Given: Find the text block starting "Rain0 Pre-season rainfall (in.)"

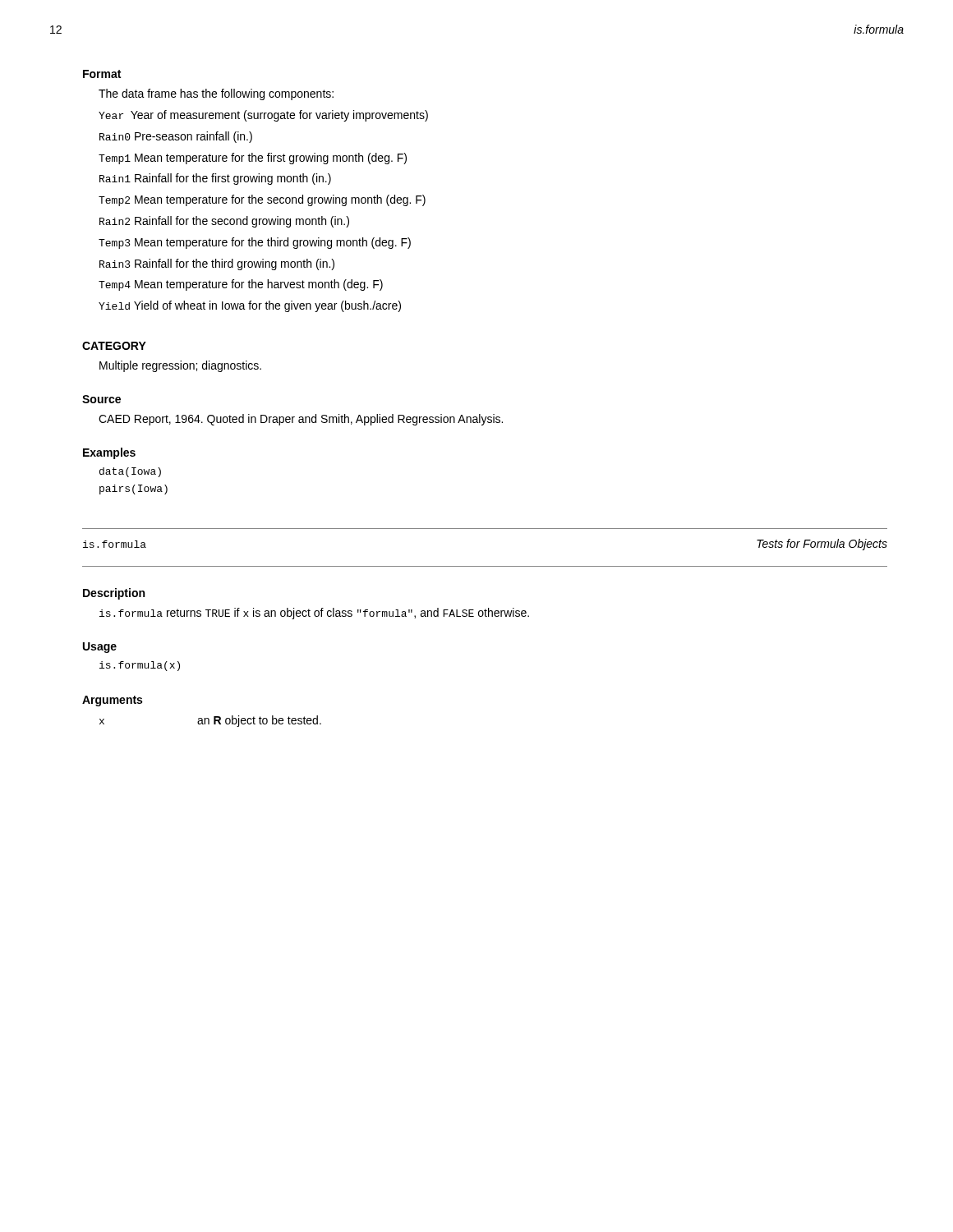Looking at the screenshot, I should click(x=176, y=137).
